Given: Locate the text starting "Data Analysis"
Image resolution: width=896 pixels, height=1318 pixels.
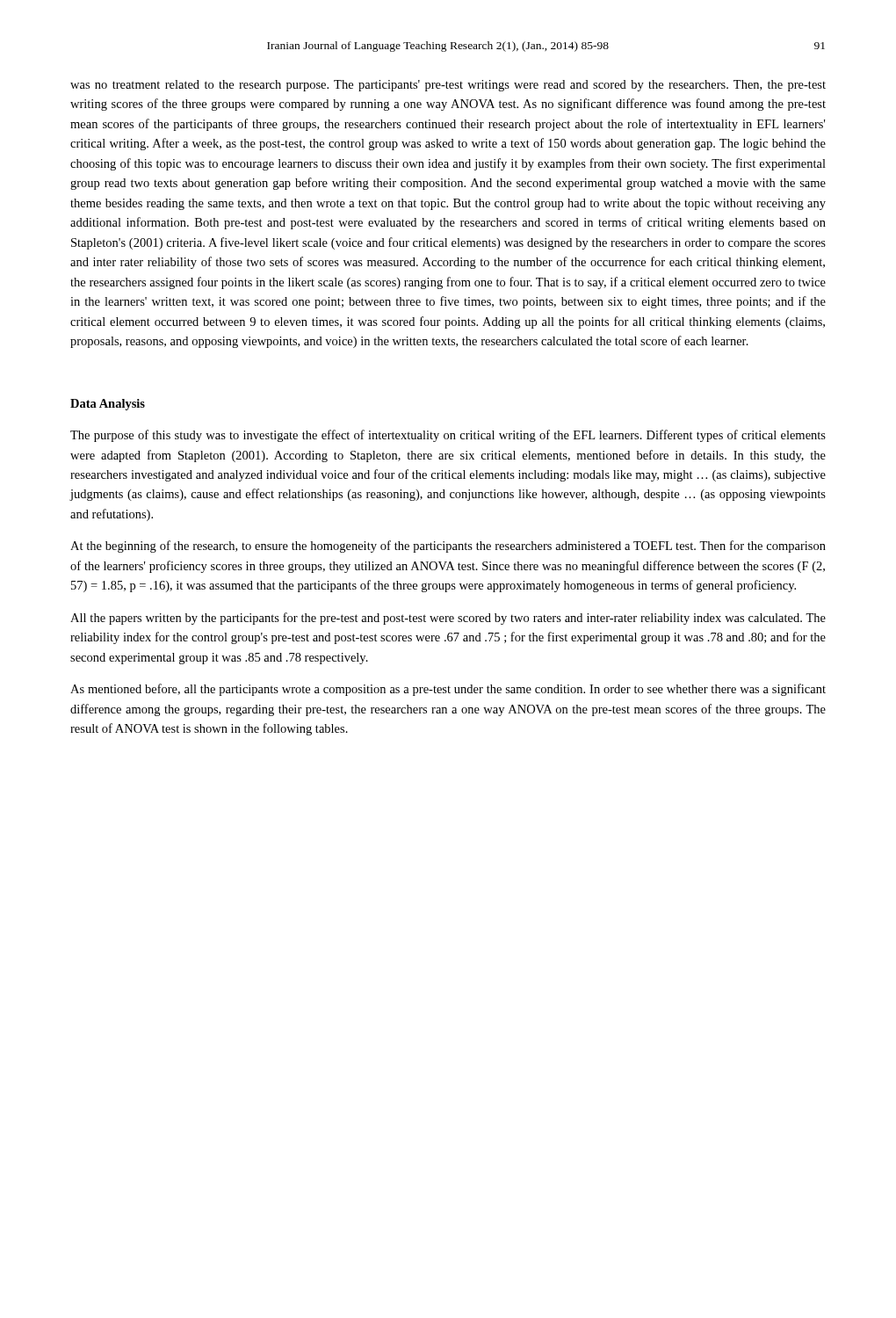Looking at the screenshot, I should click(108, 403).
